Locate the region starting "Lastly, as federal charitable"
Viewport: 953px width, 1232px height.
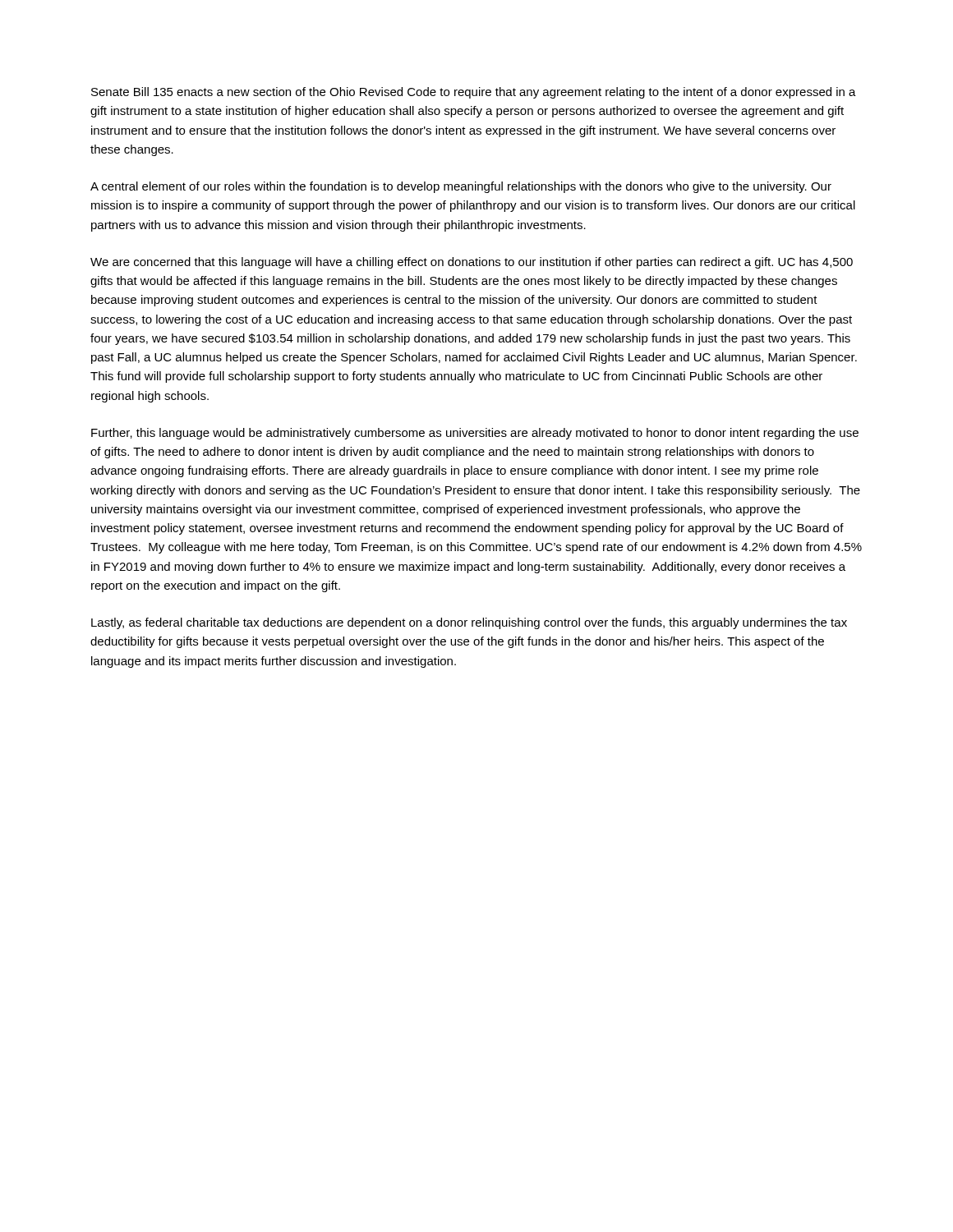pyautogui.click(x=469, y=641)
